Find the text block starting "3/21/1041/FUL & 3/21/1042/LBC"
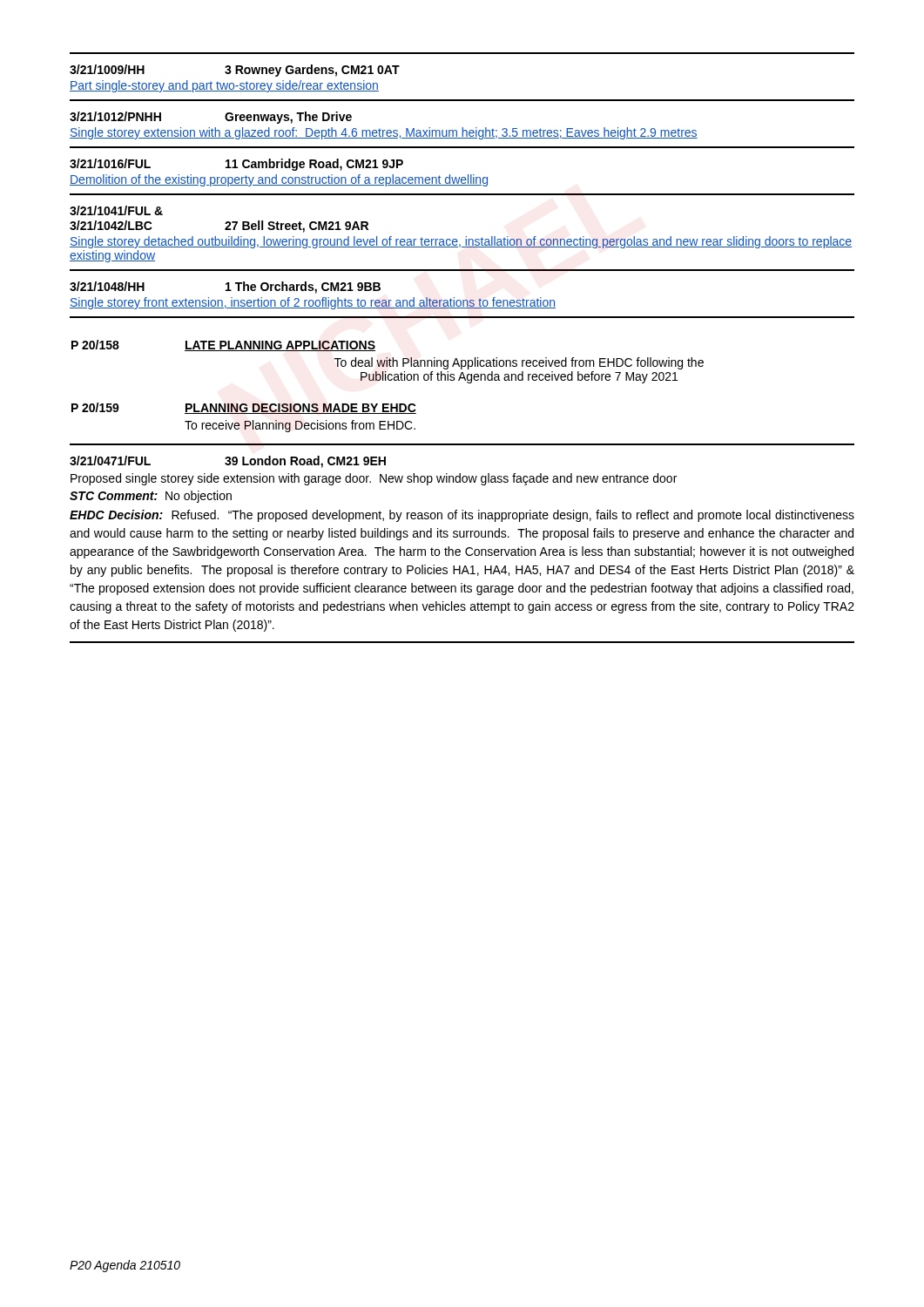This screenshot has width=924, height=1307. click(462, 233)
